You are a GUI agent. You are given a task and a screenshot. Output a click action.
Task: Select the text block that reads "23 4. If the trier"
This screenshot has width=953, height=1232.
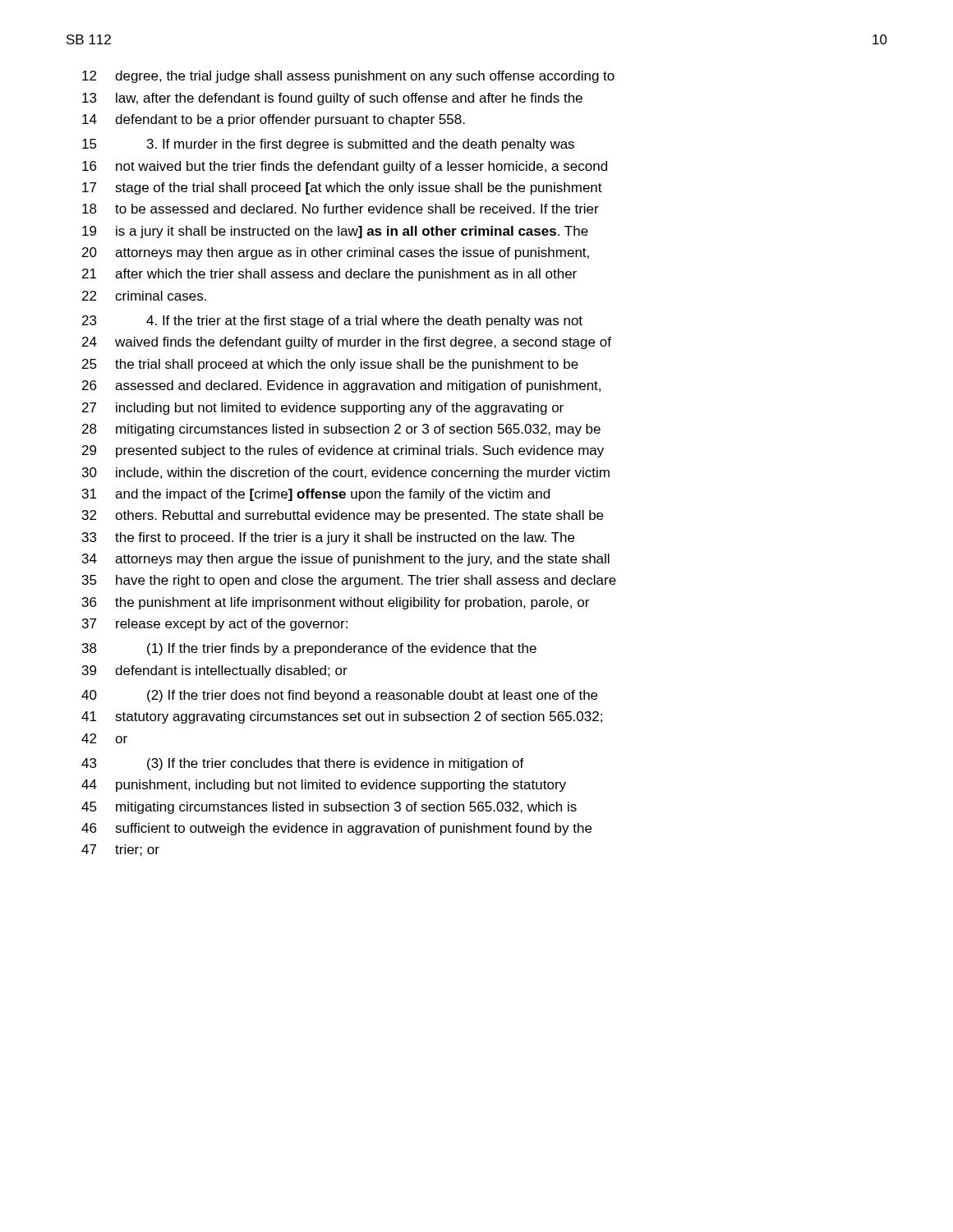point(476,473)
